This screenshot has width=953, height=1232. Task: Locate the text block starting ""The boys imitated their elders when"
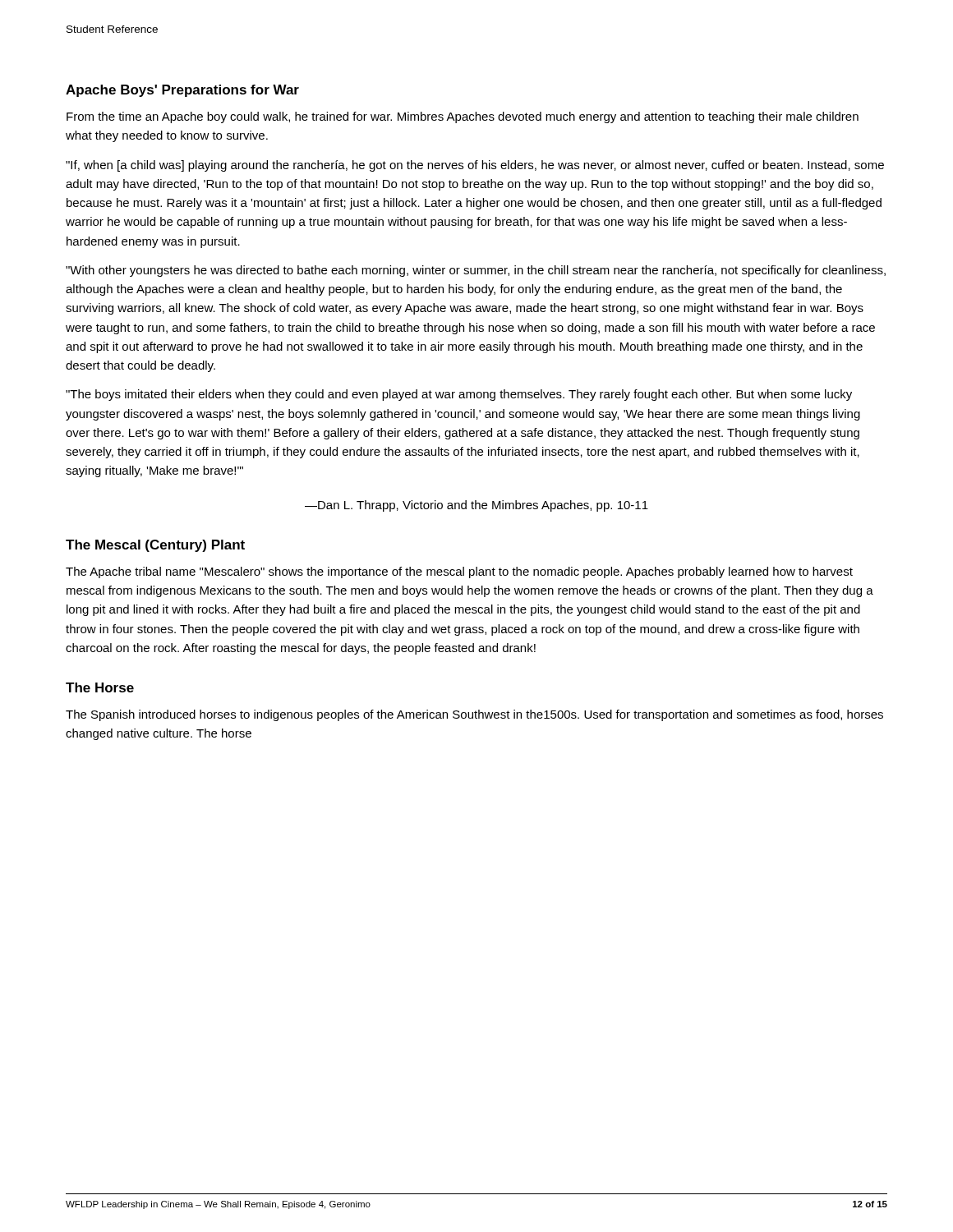[x=463, y=432]
